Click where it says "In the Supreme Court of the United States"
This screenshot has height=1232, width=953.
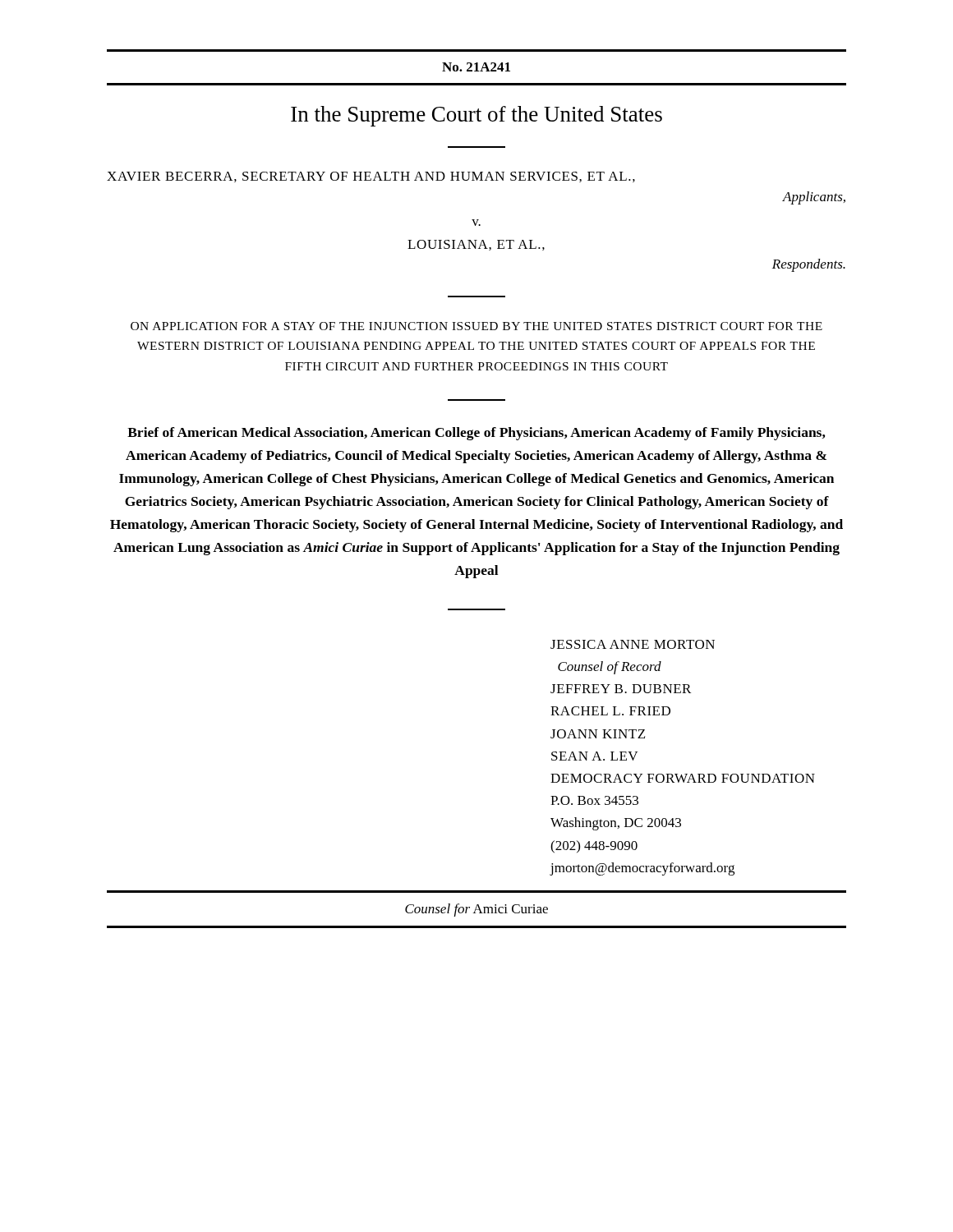click(476, 114)
